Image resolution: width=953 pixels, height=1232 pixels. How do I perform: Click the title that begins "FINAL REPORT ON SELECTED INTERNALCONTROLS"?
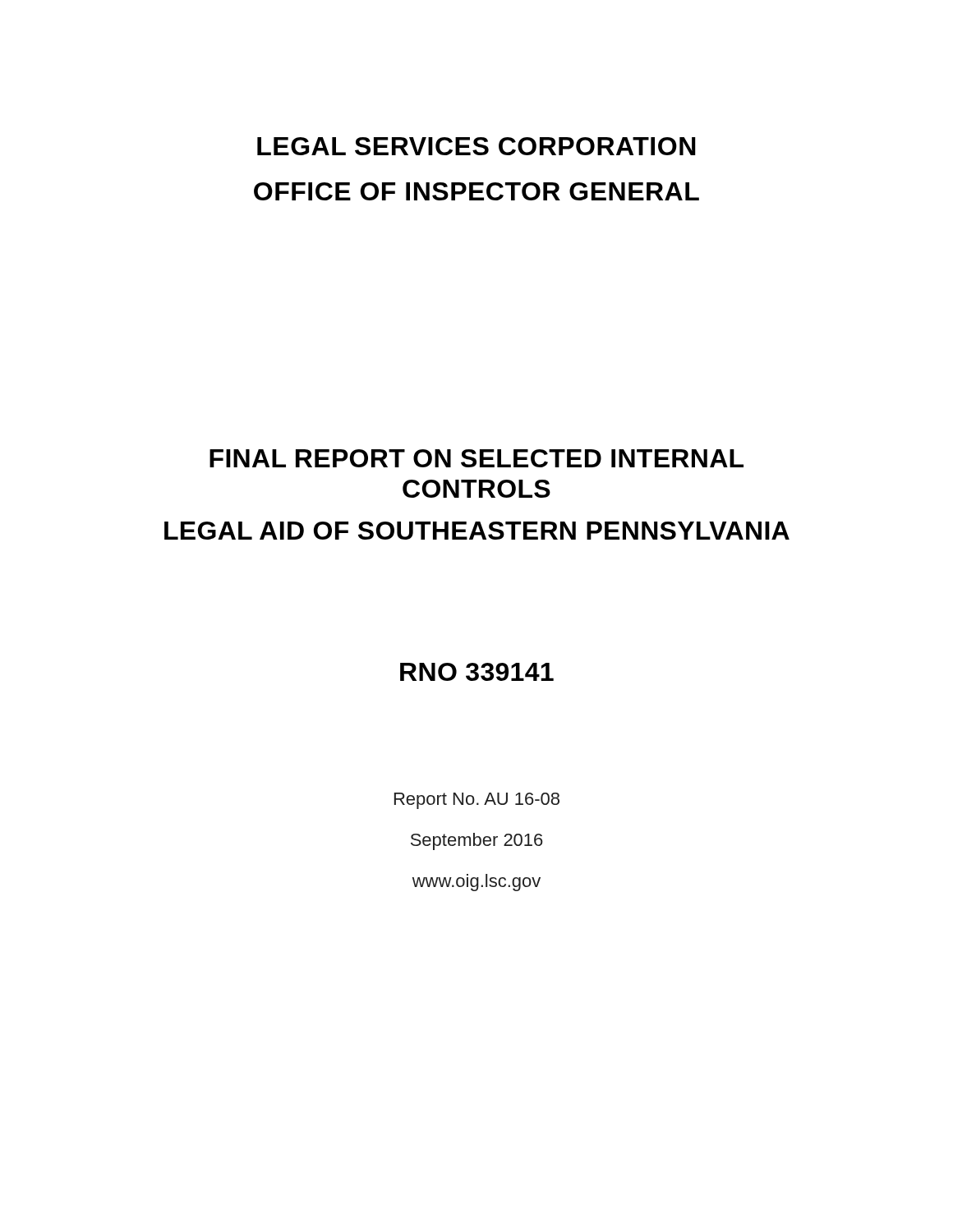476,495
